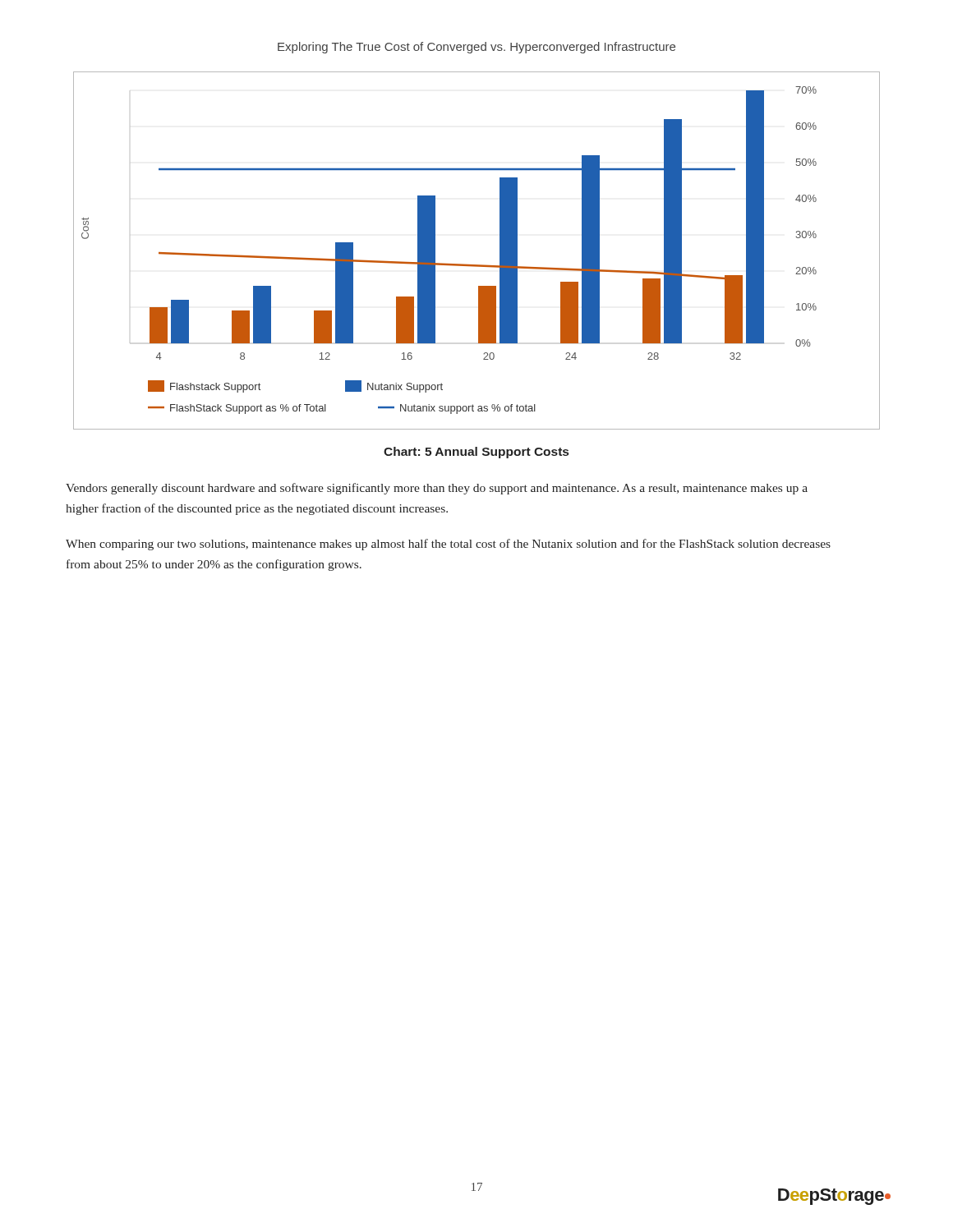
Task: Find the block on this page that starts "When comparing our two solutions, maintenance makes"
Action: point(448,554)
